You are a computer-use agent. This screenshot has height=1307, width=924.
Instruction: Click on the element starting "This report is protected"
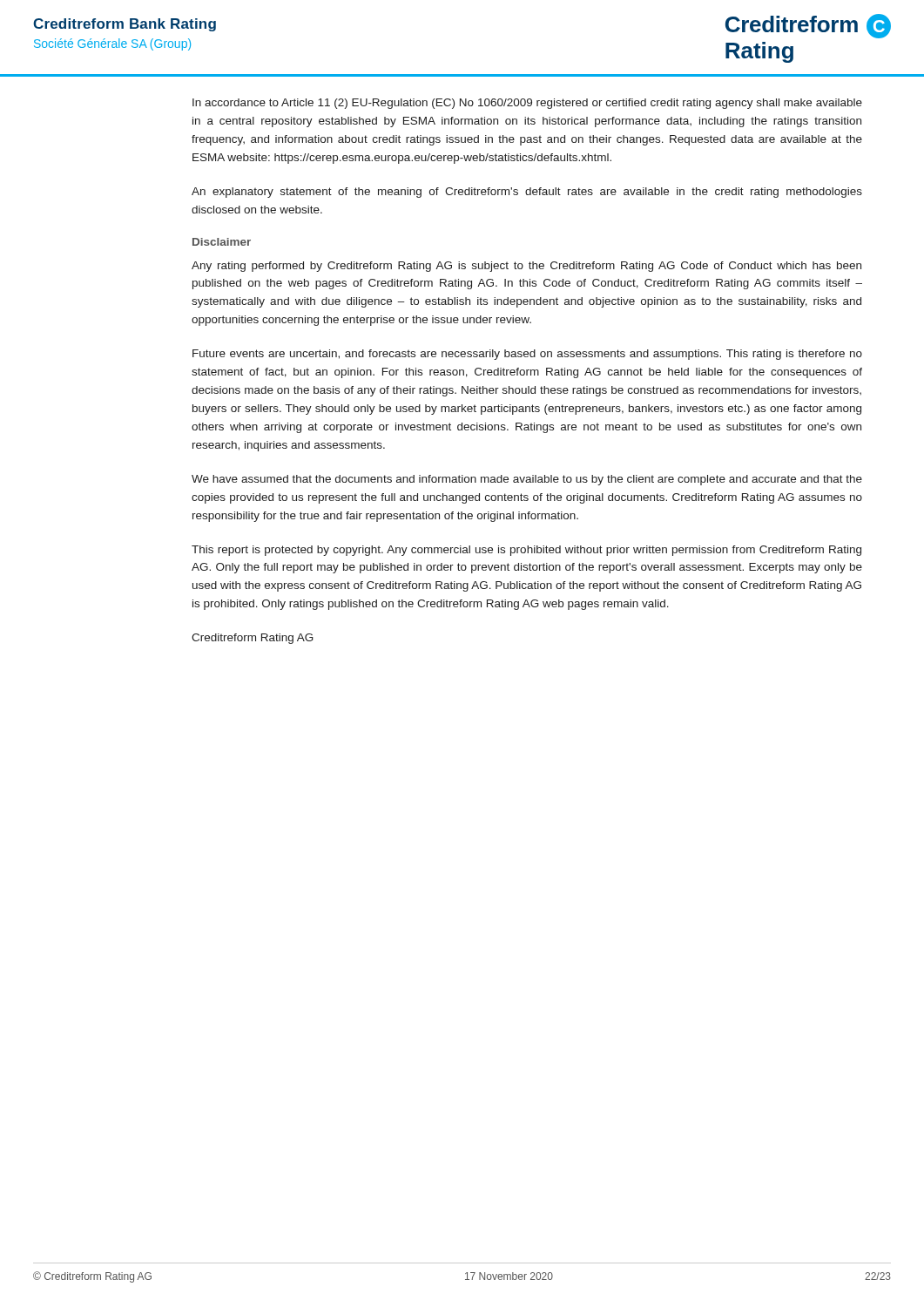click(x=527, y=577)
